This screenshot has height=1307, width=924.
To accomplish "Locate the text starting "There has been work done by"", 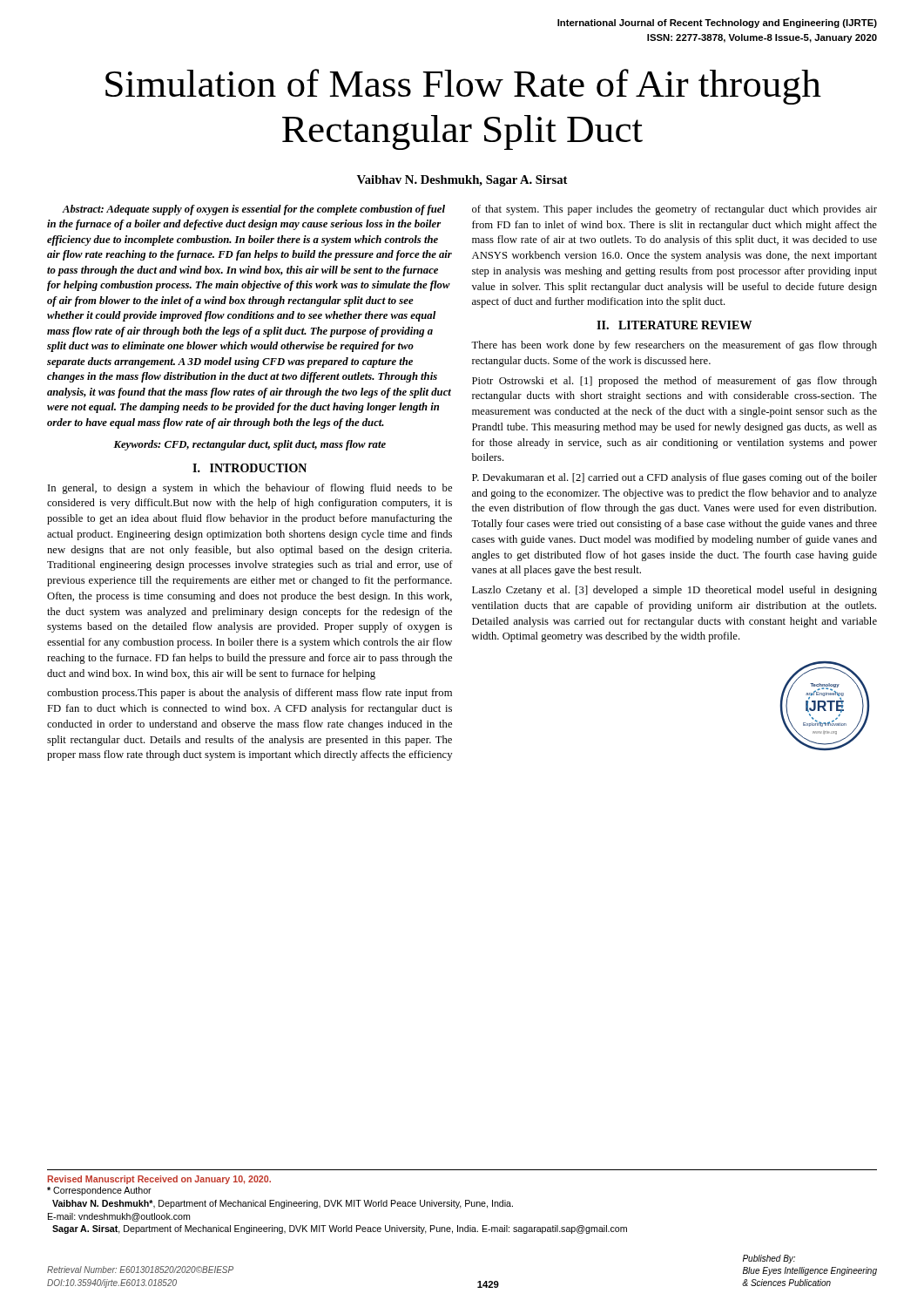I will 674,353.
